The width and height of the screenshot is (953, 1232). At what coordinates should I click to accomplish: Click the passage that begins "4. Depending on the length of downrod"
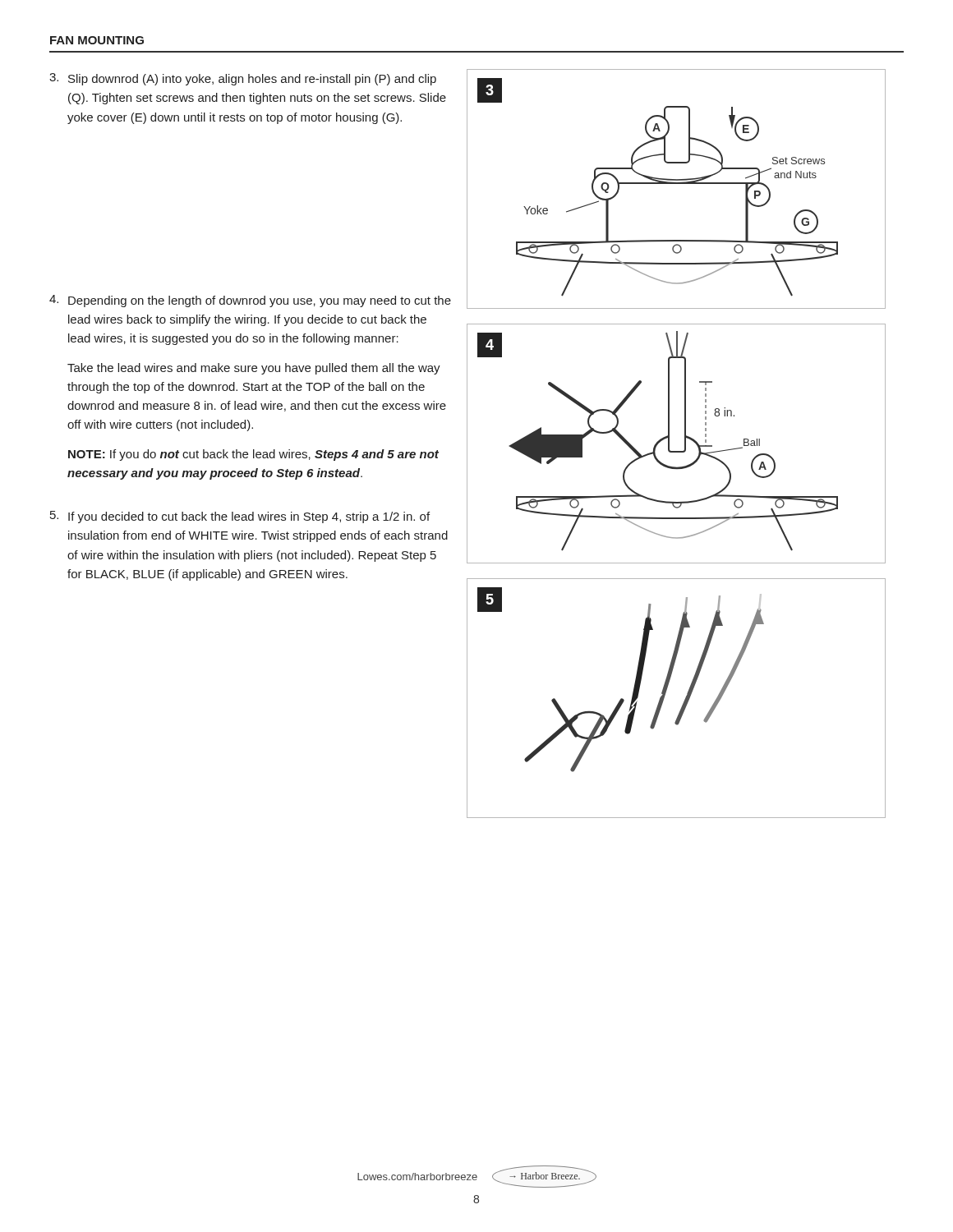(x=251, y=386)
